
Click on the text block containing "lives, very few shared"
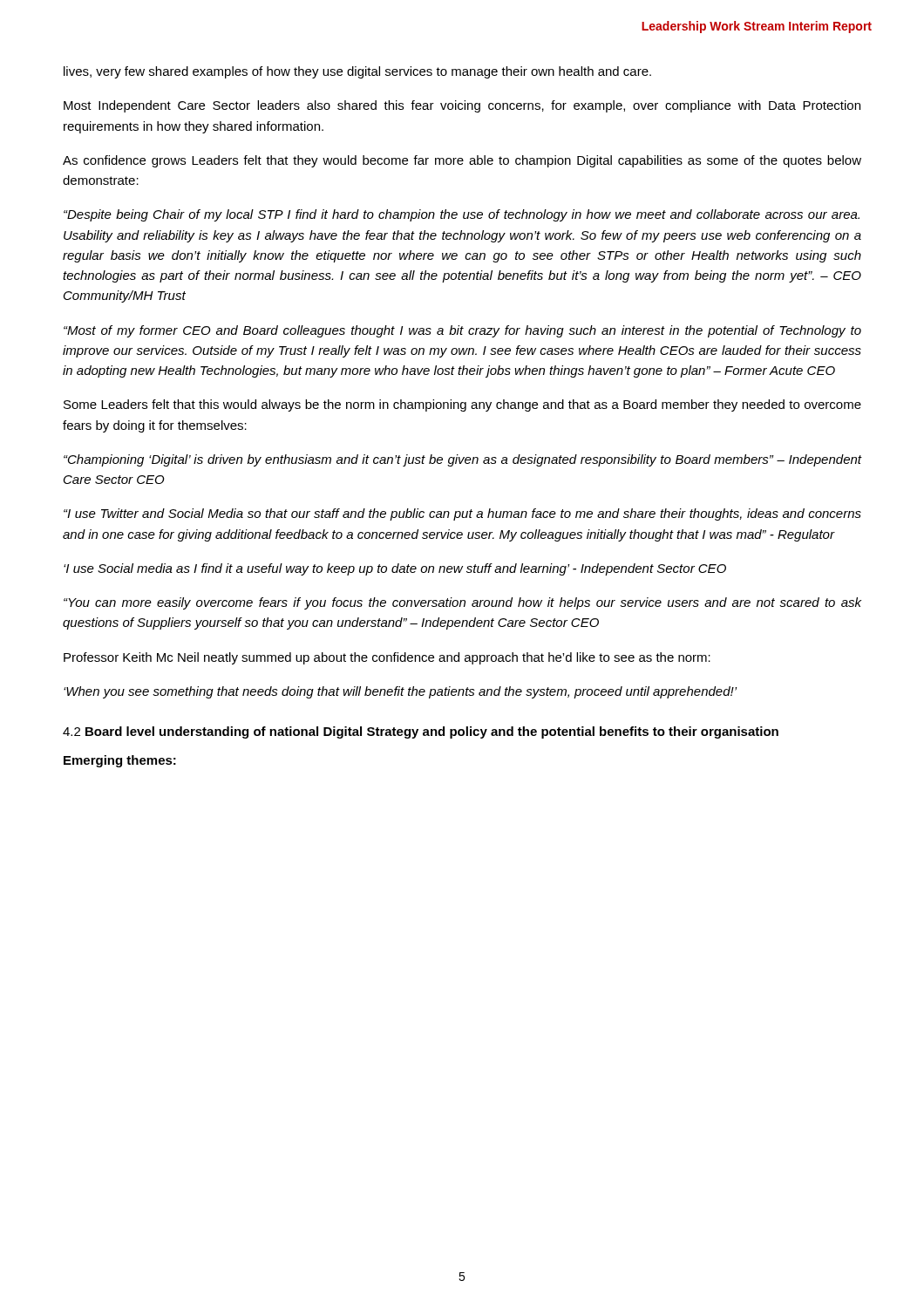(x=462, y=71)
